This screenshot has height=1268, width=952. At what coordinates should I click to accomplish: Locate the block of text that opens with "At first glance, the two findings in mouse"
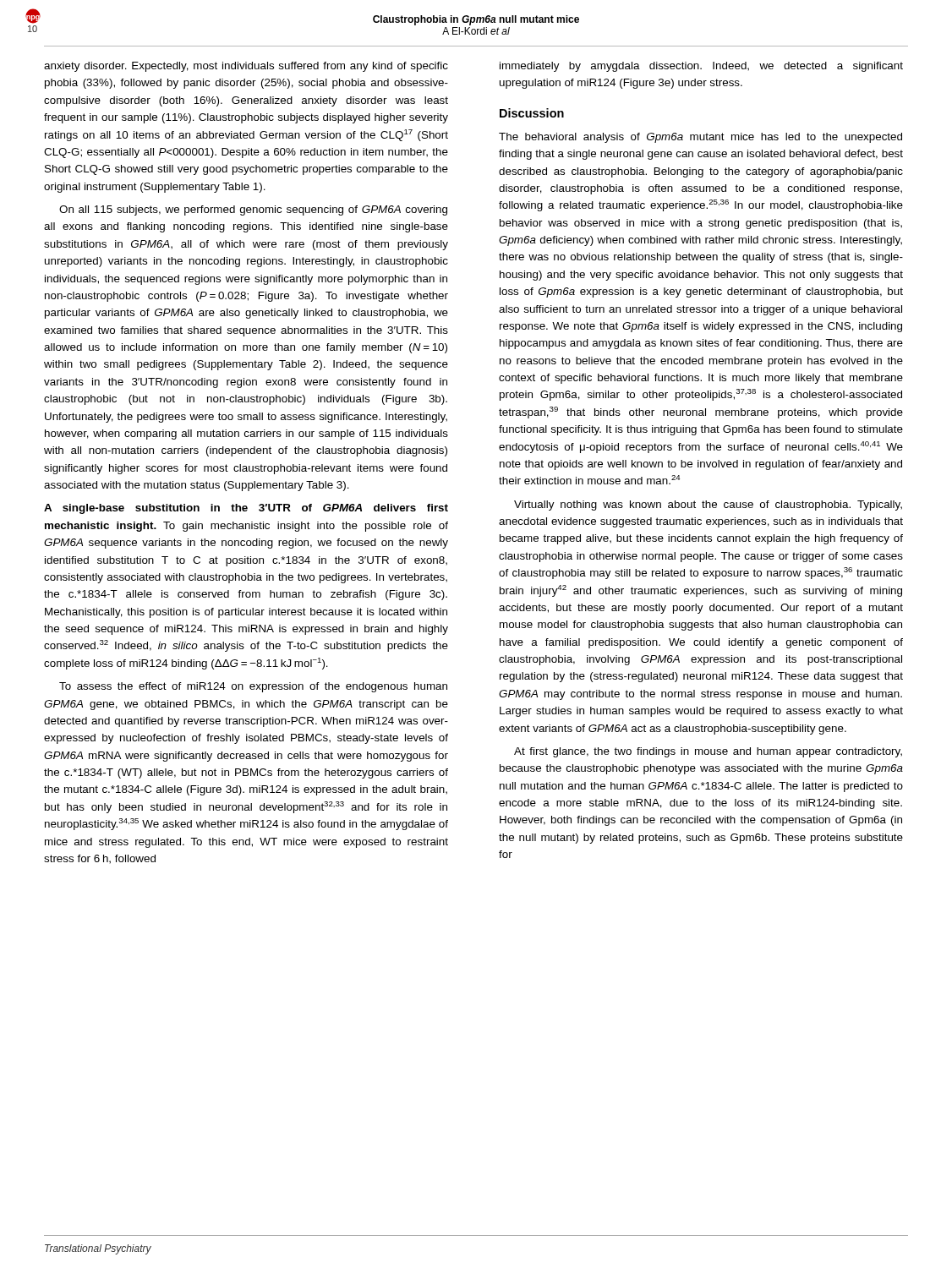pos(701,803)
